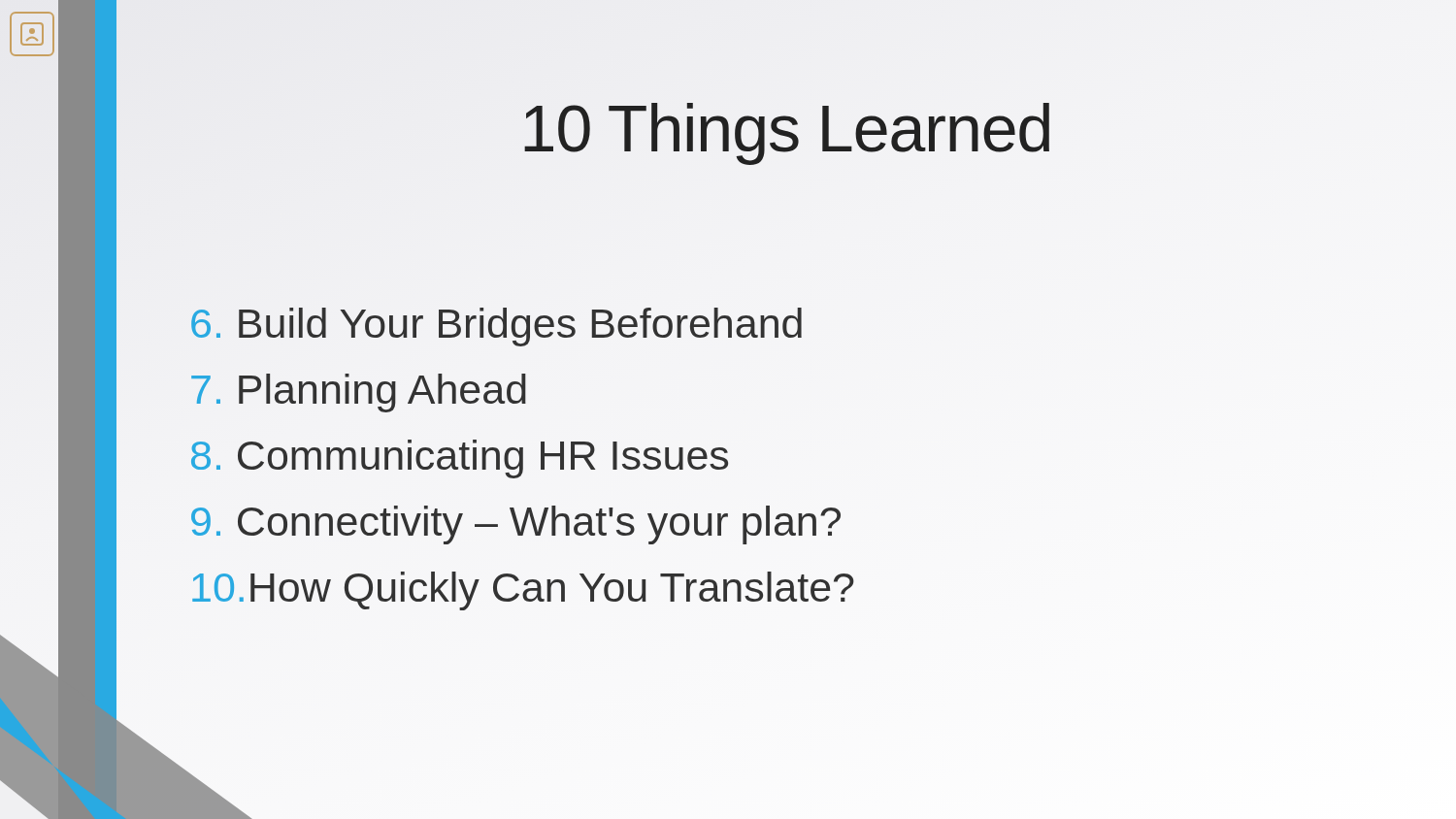Find the region starting "10.How Quickly Can You Translate?"

[x=522, y=587]
